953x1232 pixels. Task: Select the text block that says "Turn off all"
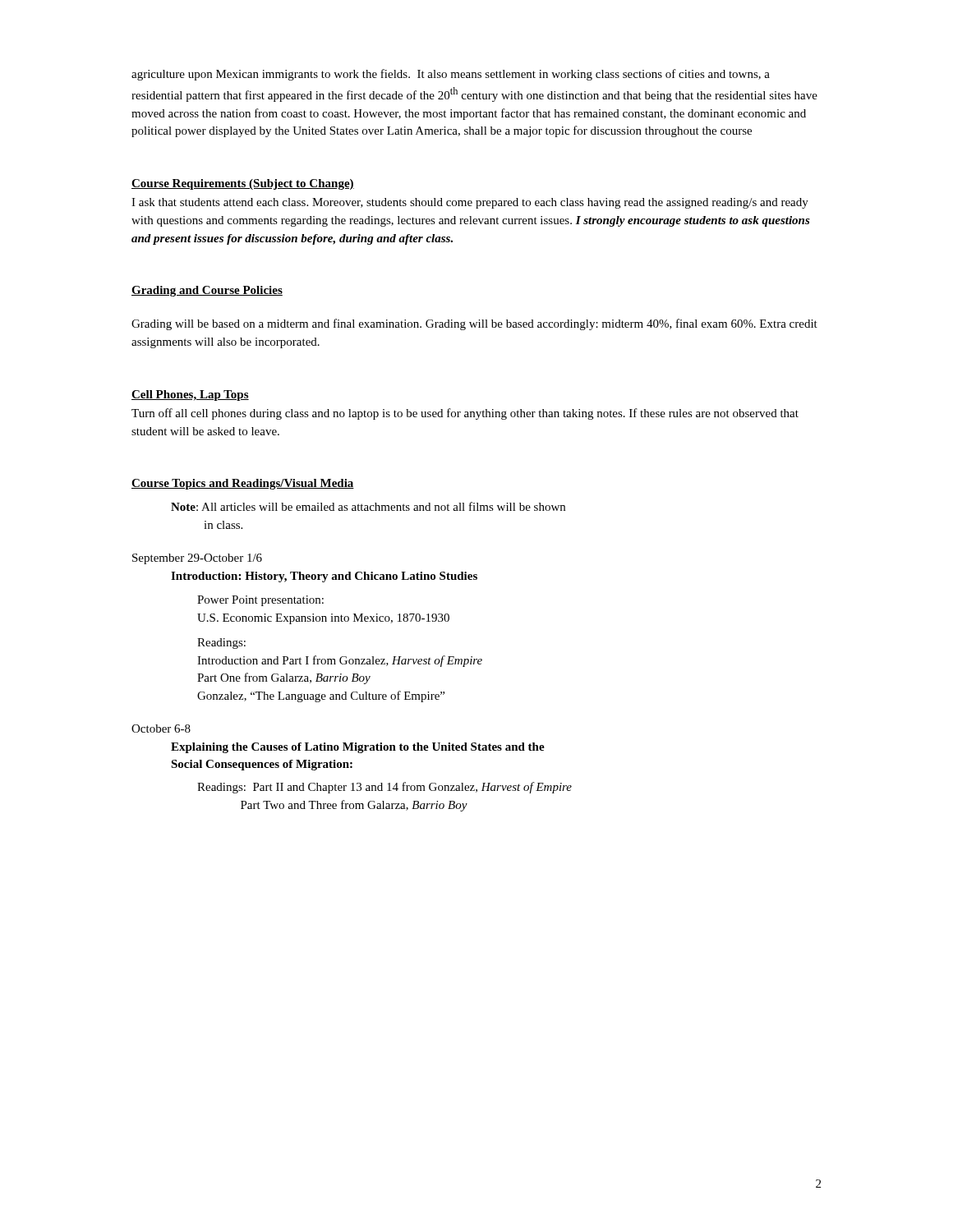[476, 423]
